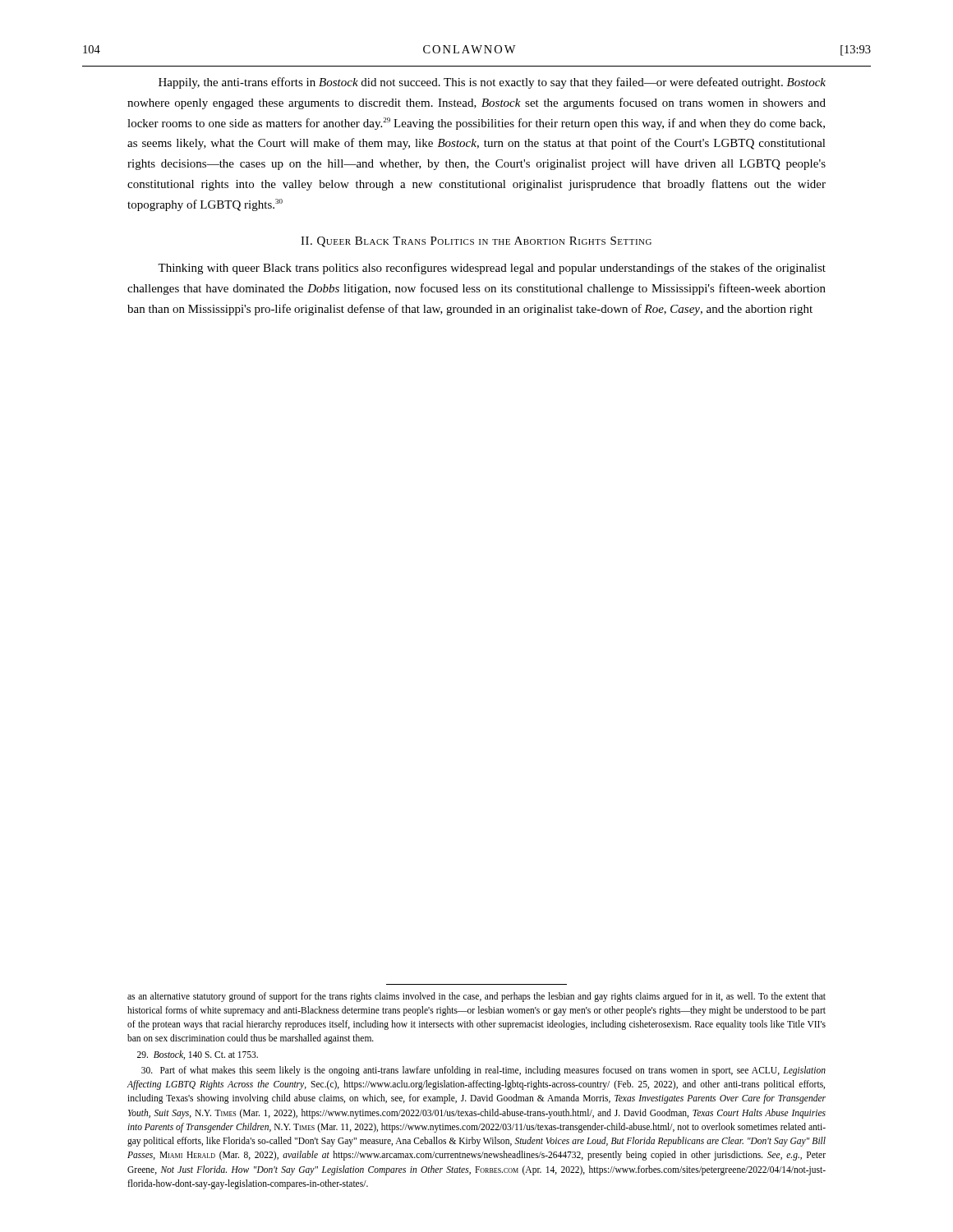Locate the footnote that reads "as an alternative statutory ground of support for"
The image size is (953, 1232).
coord(476,1090)
